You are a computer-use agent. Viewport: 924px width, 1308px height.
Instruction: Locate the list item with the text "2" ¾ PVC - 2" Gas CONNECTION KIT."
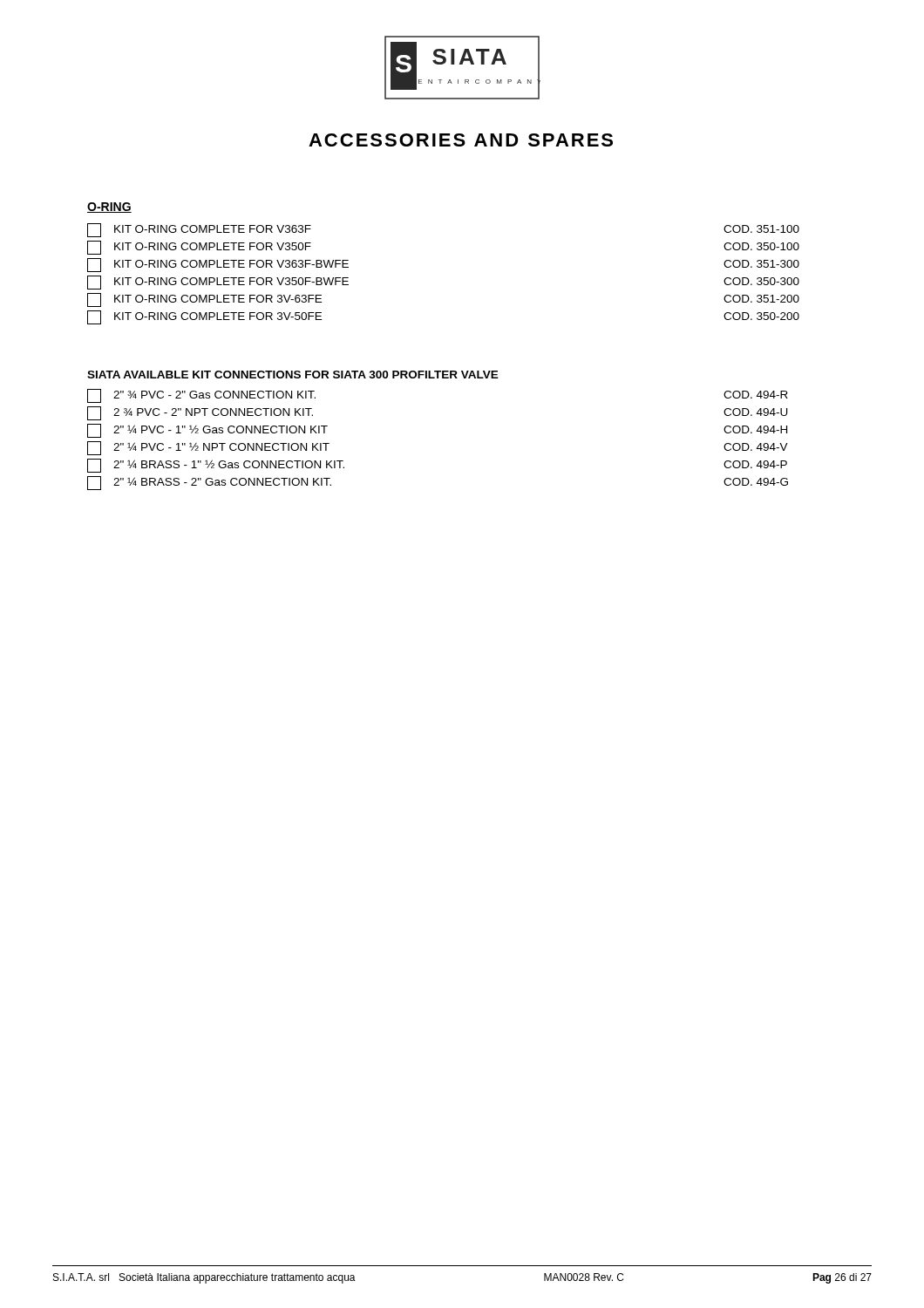coord(204,395)
